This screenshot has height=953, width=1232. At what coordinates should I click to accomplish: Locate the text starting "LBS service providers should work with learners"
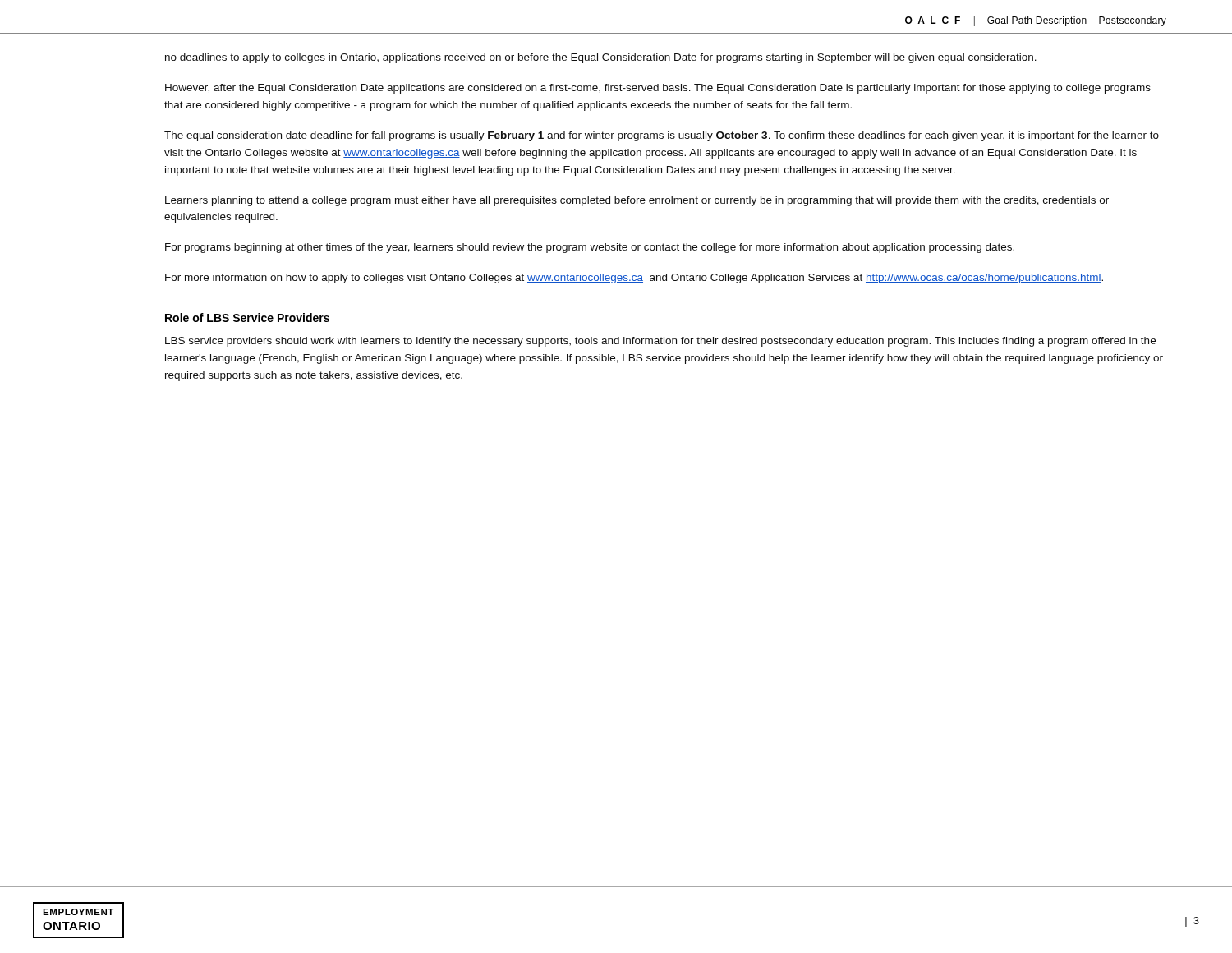pos(664,358)
